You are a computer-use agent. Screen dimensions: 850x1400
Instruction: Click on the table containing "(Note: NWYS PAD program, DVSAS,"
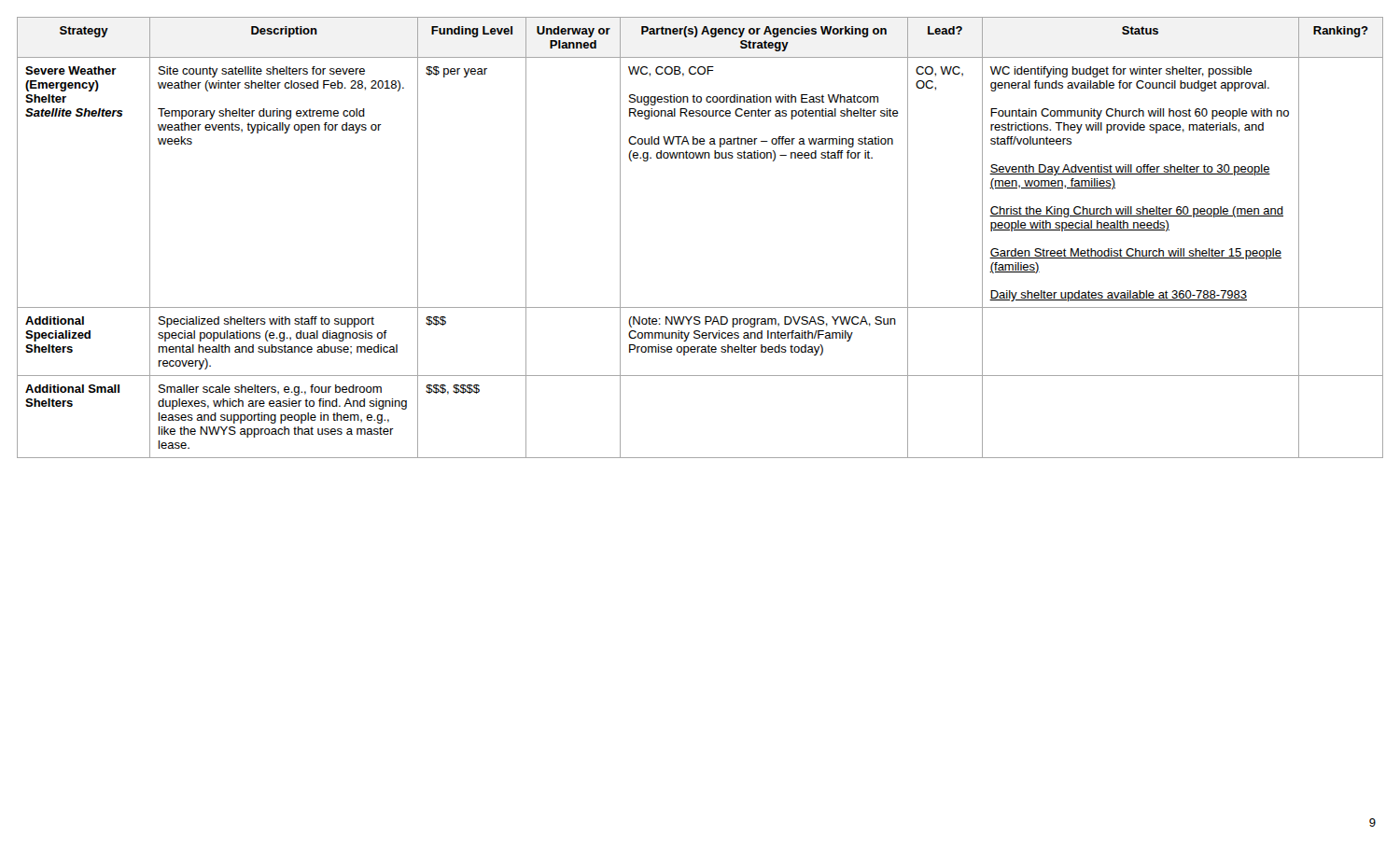coord(700,237)
